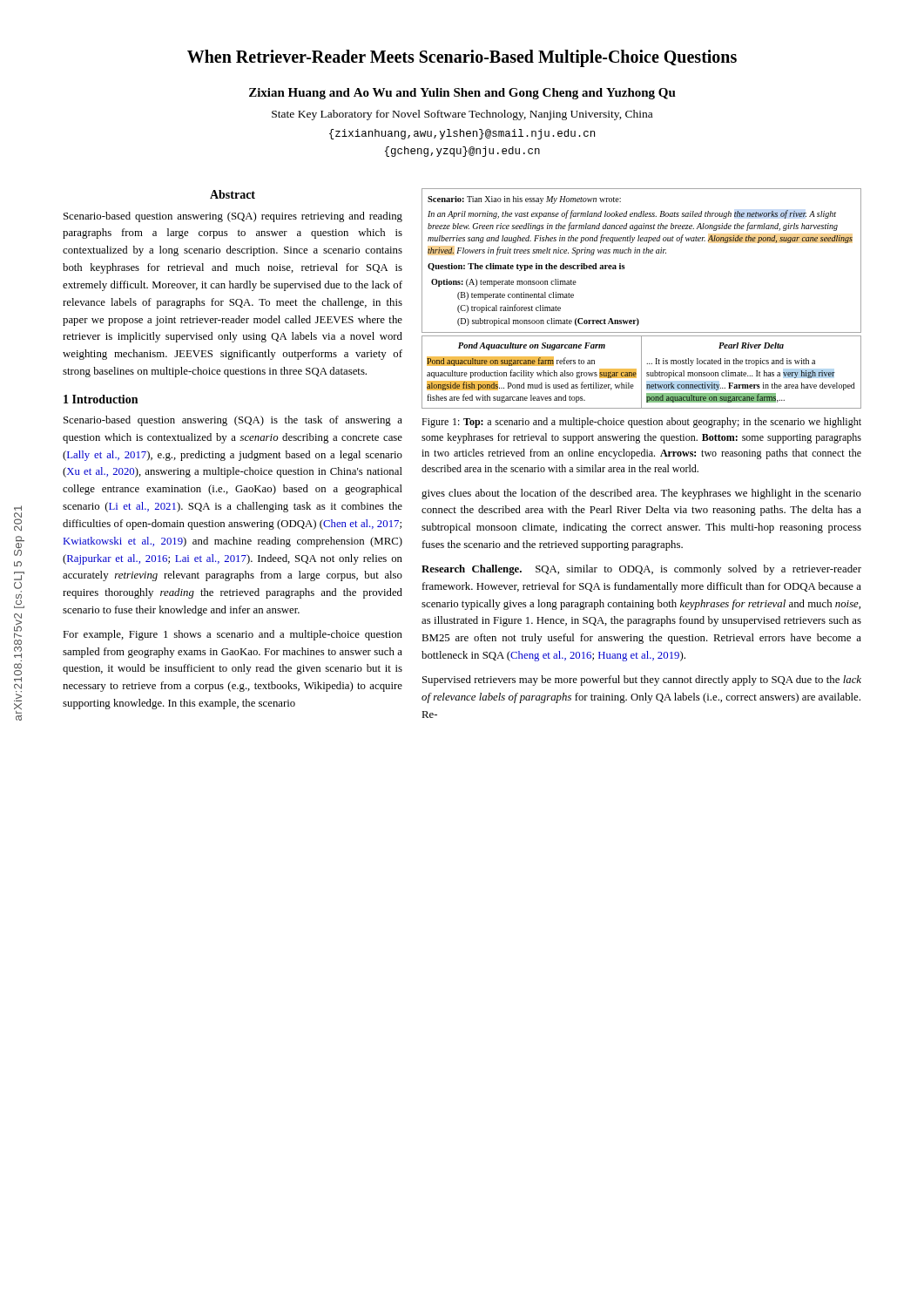
Task: Locate the title
Action: coord(462,57)
